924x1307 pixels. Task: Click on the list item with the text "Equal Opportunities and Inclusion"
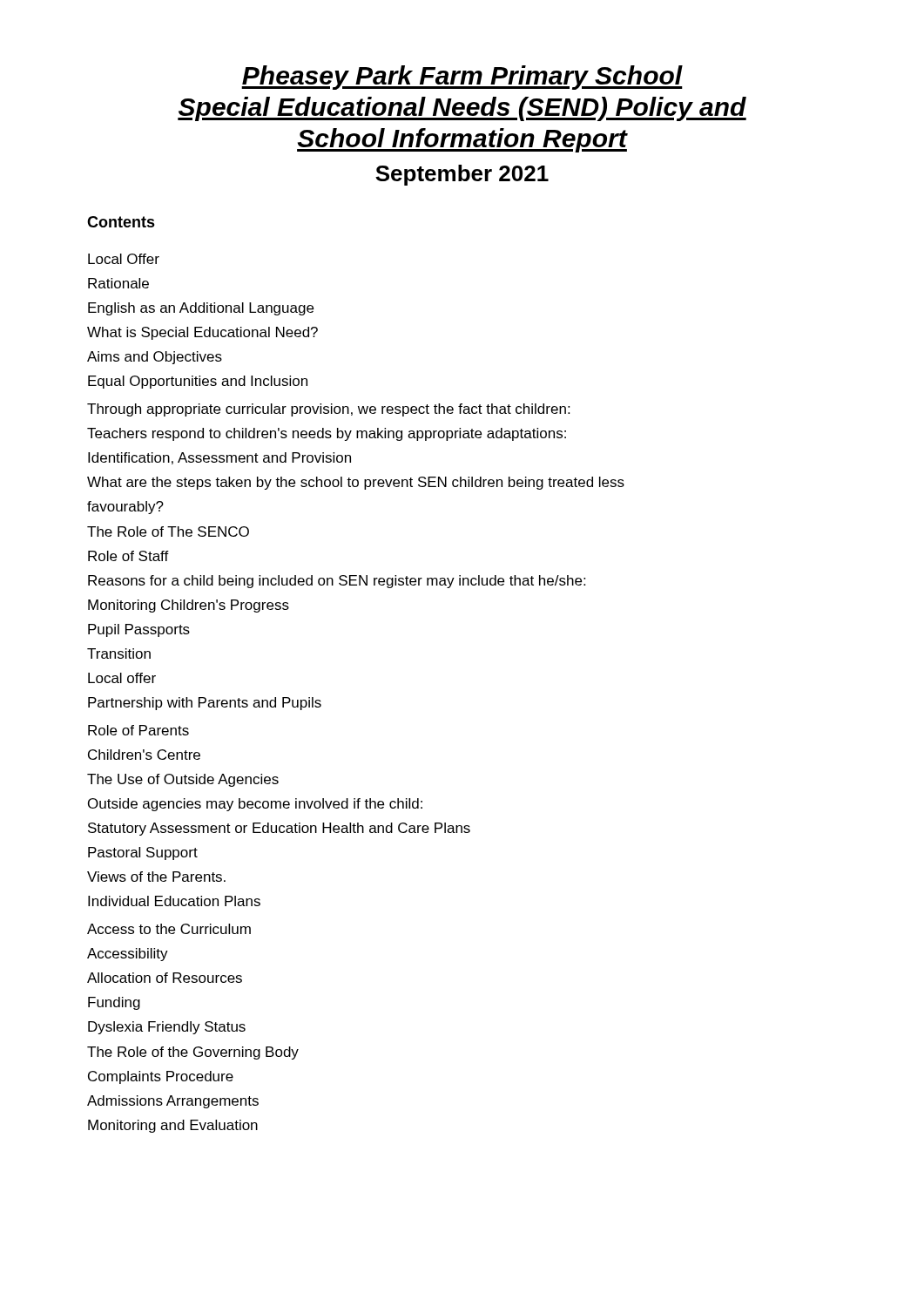[198, 381]
